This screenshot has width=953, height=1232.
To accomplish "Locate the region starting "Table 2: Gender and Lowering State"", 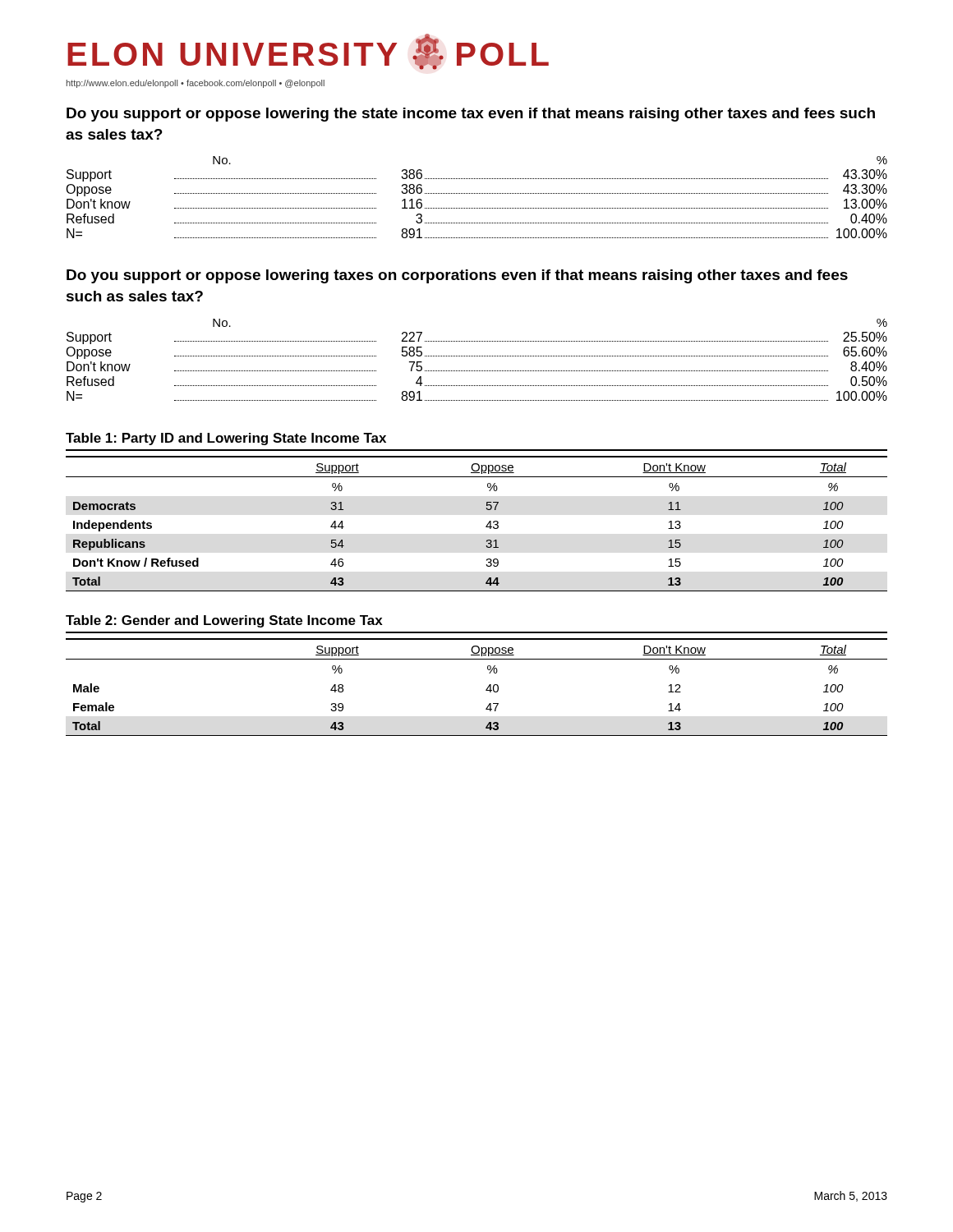I will (224, 620).
